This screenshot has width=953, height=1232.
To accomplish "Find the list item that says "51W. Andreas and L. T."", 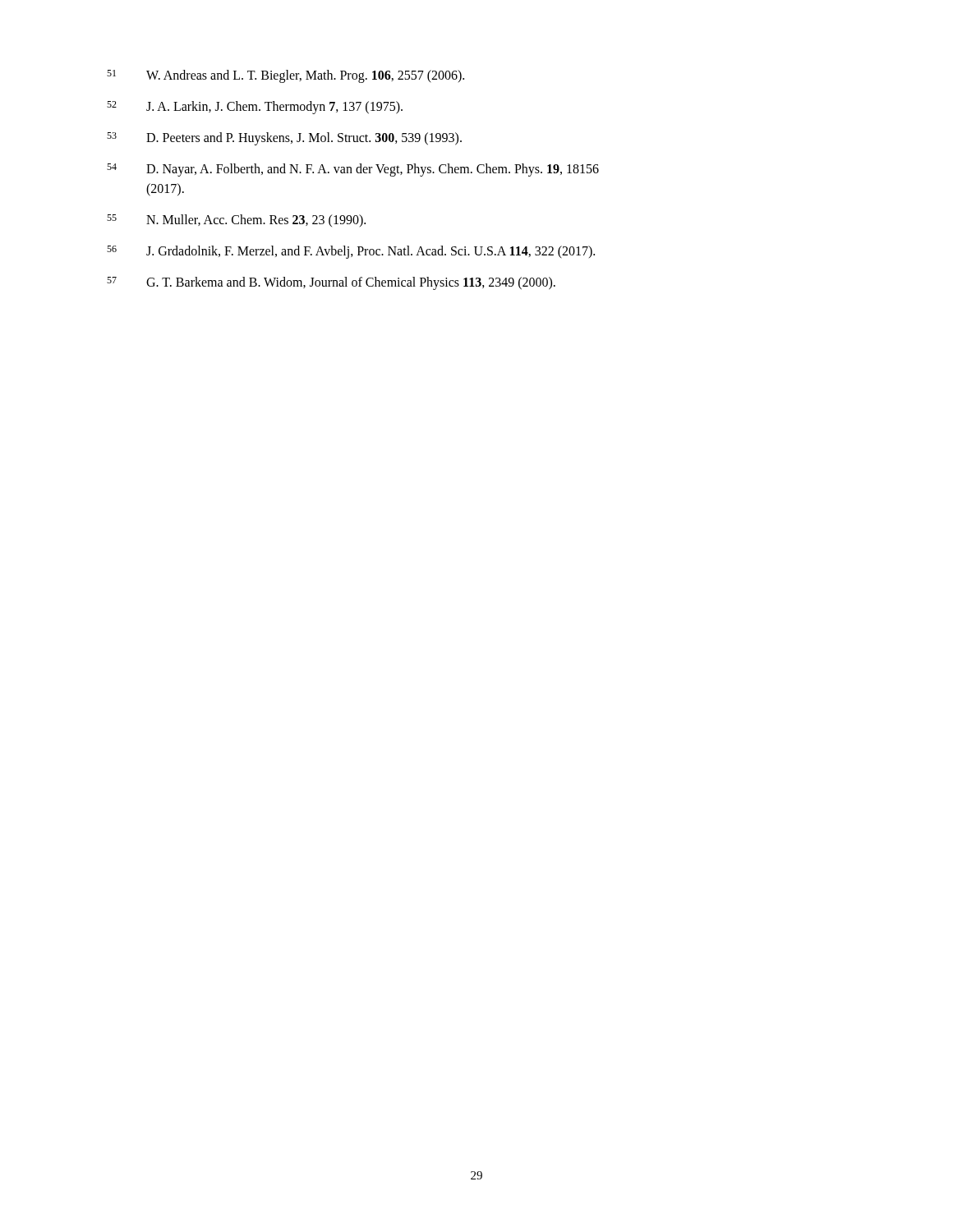I will tap(286, 74).
